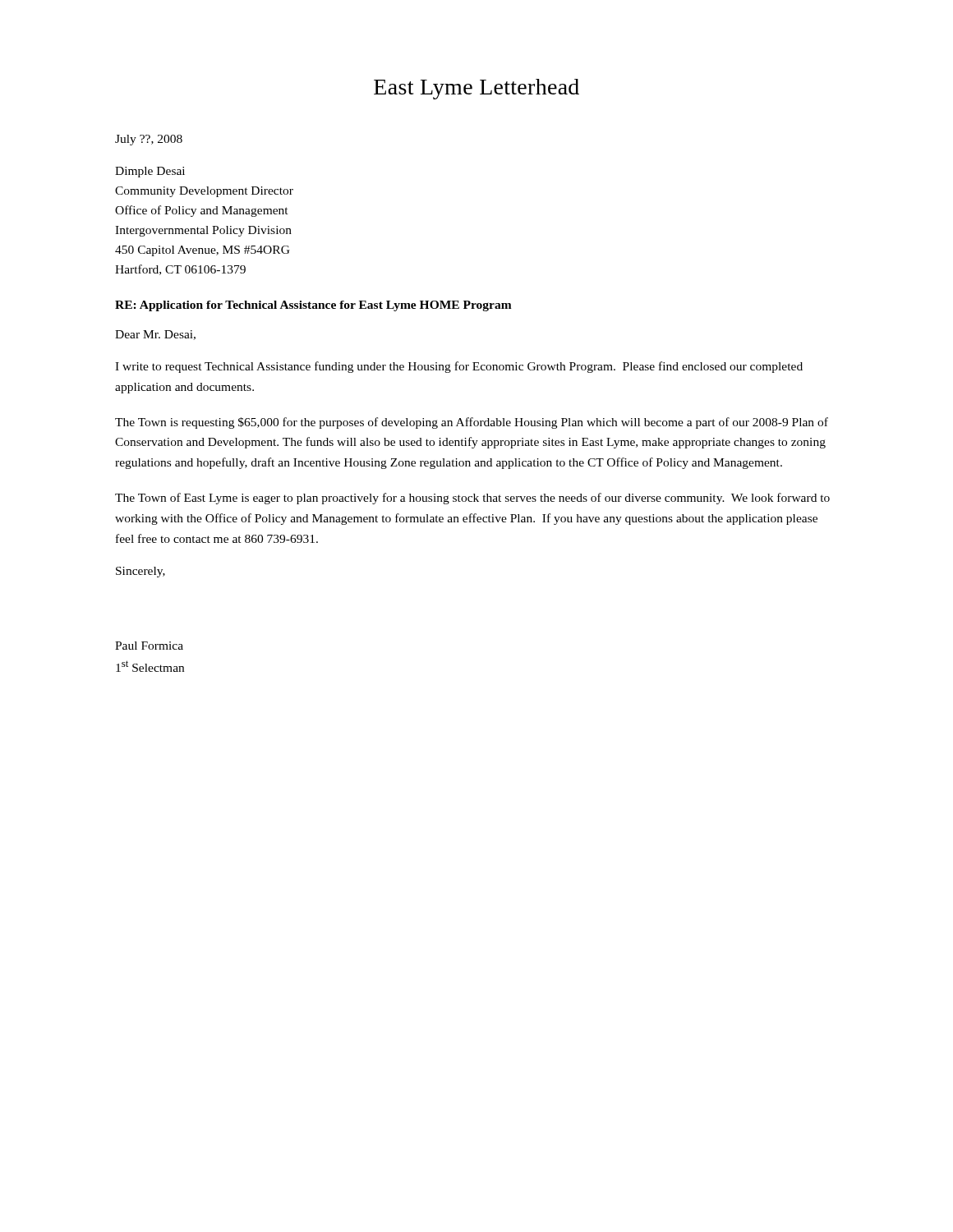Where is the passage that starts "I write to request Technical"?
The height and width of the screenshot is (1232, 953).
coord(459,376)
